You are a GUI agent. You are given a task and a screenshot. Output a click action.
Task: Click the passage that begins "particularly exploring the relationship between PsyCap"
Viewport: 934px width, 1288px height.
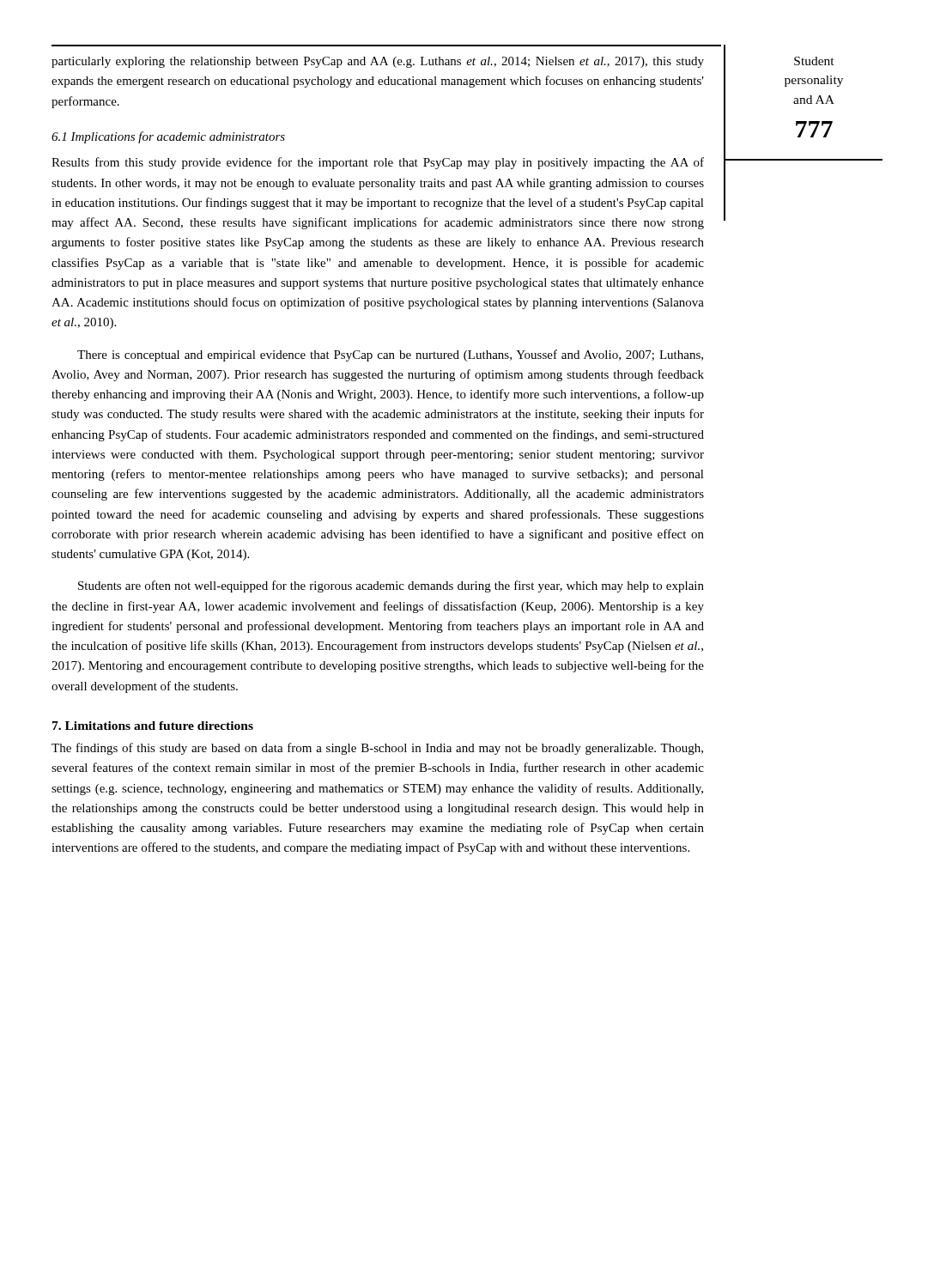pyautogui.click(x=378, y=81)
